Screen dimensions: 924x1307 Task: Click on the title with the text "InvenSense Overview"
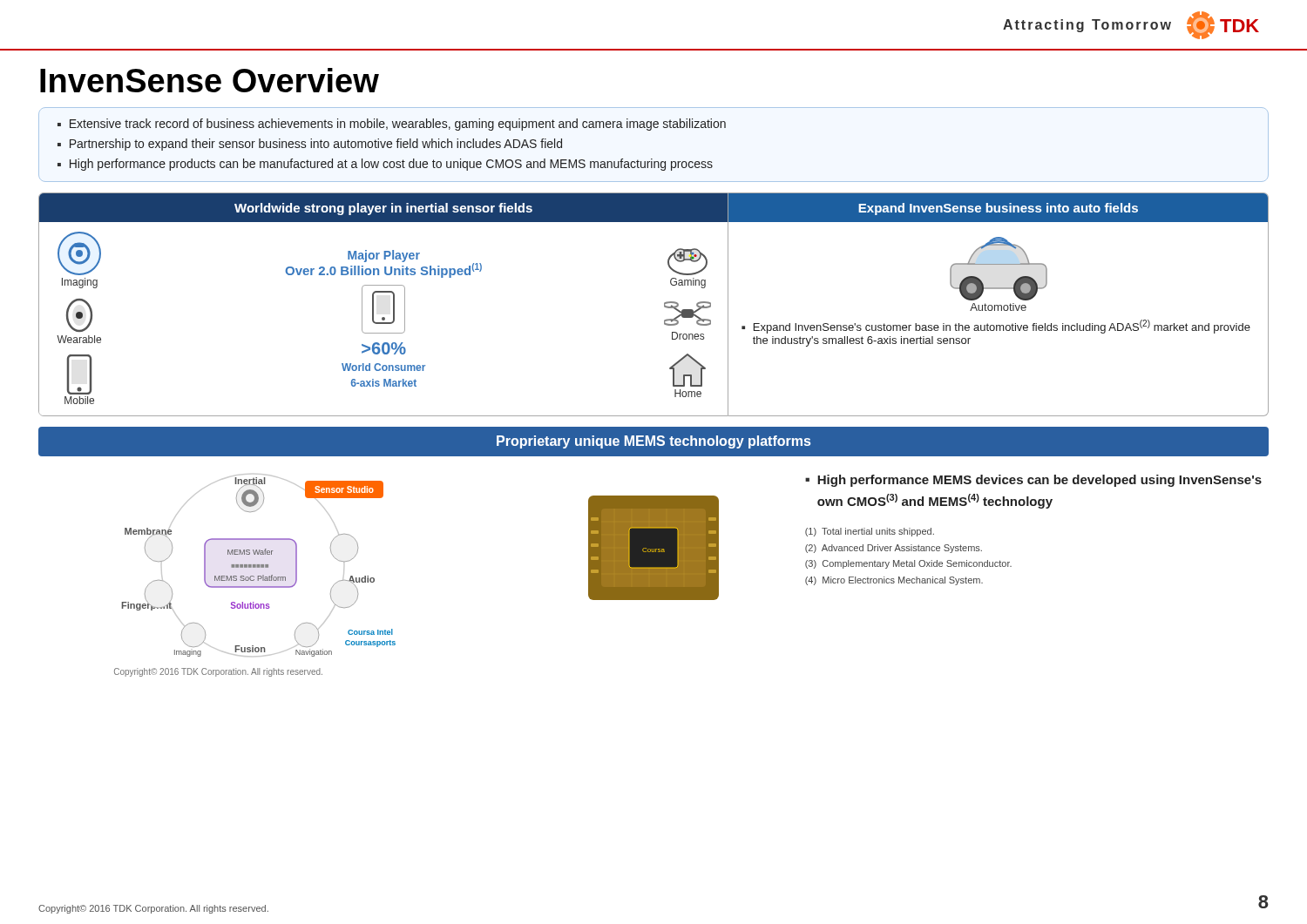(209, 81)
